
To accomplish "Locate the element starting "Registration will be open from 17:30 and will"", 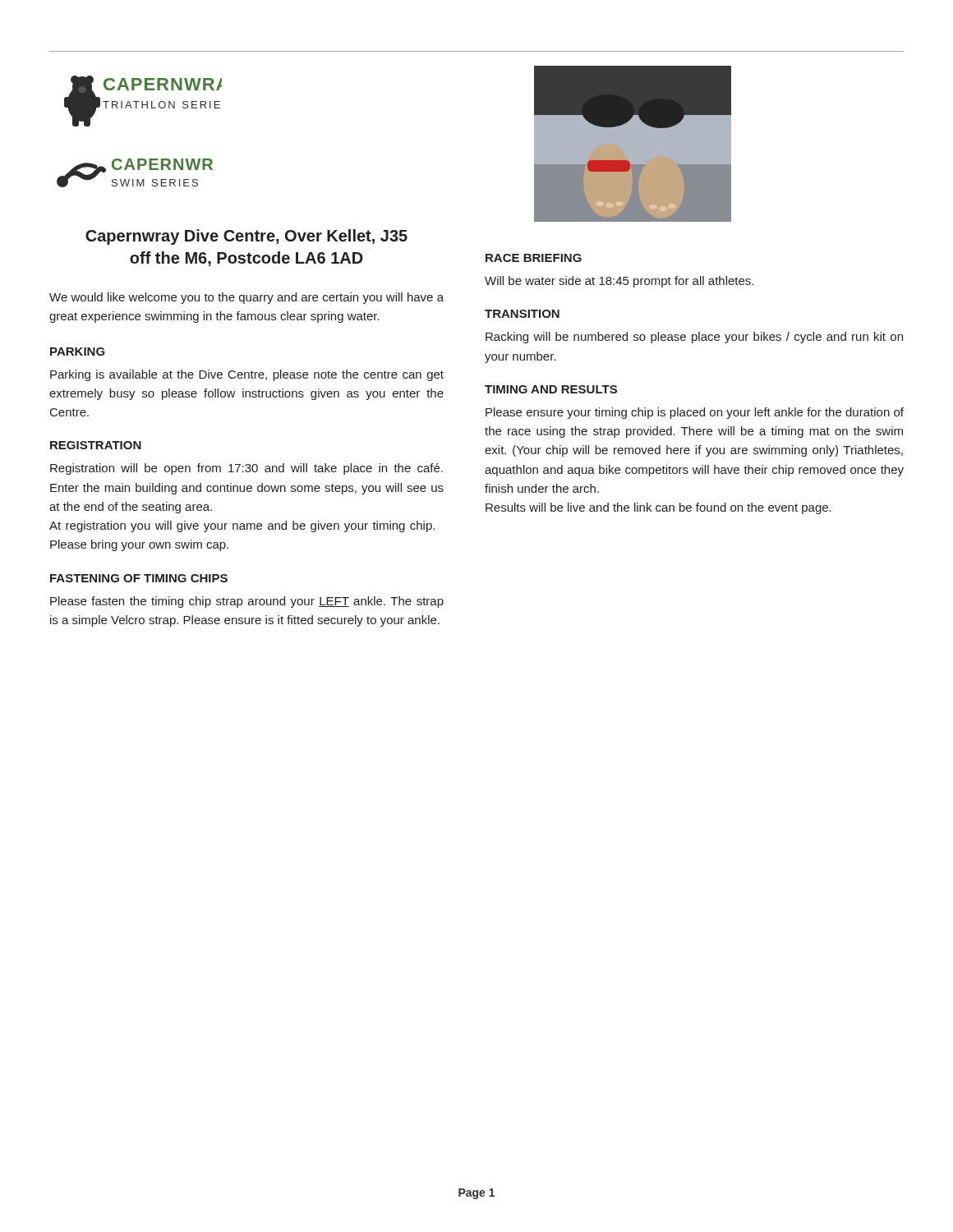I will (x=246, y=469).
